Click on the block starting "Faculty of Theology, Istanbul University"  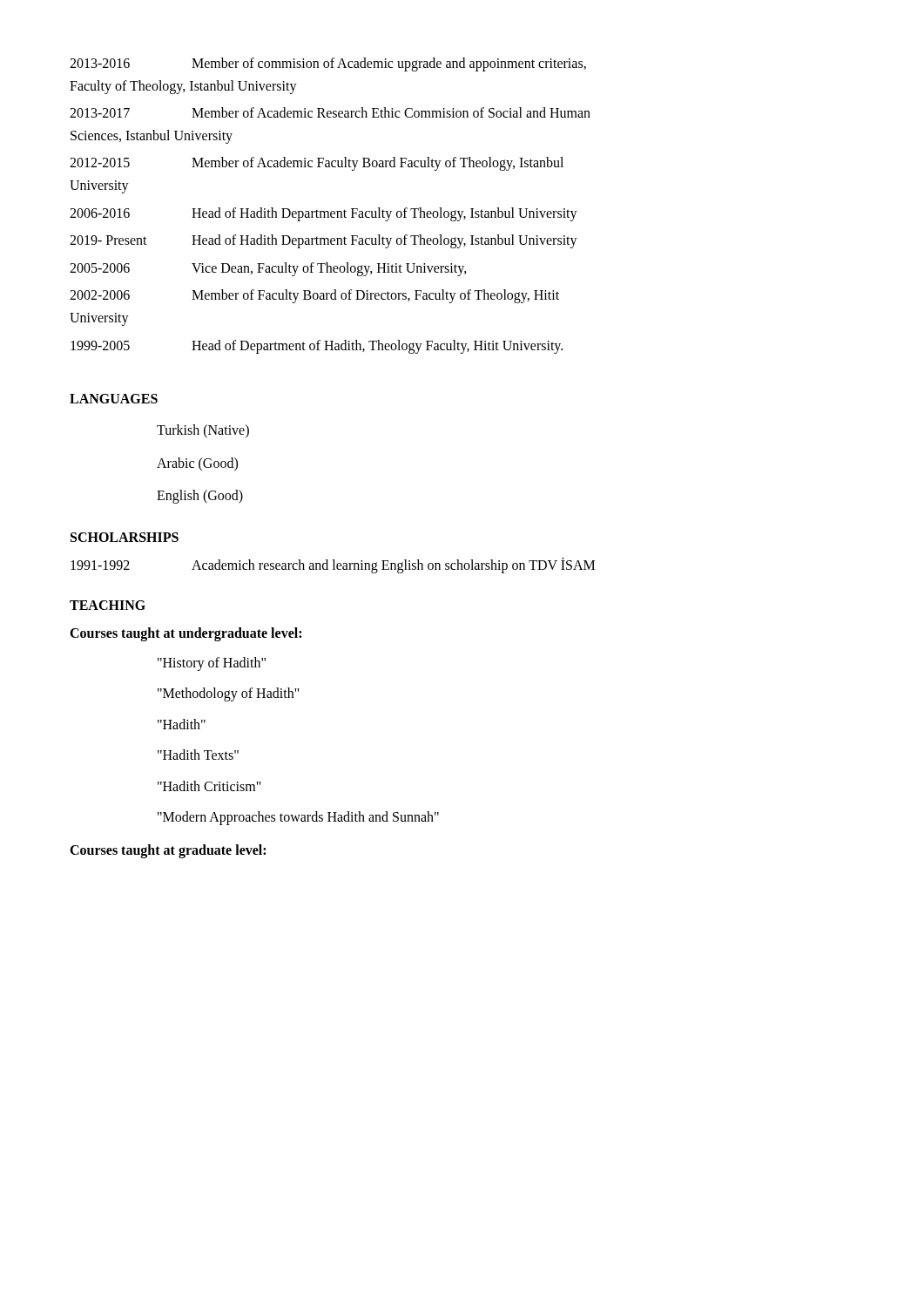pyautogui.click(x=183, y=85)
